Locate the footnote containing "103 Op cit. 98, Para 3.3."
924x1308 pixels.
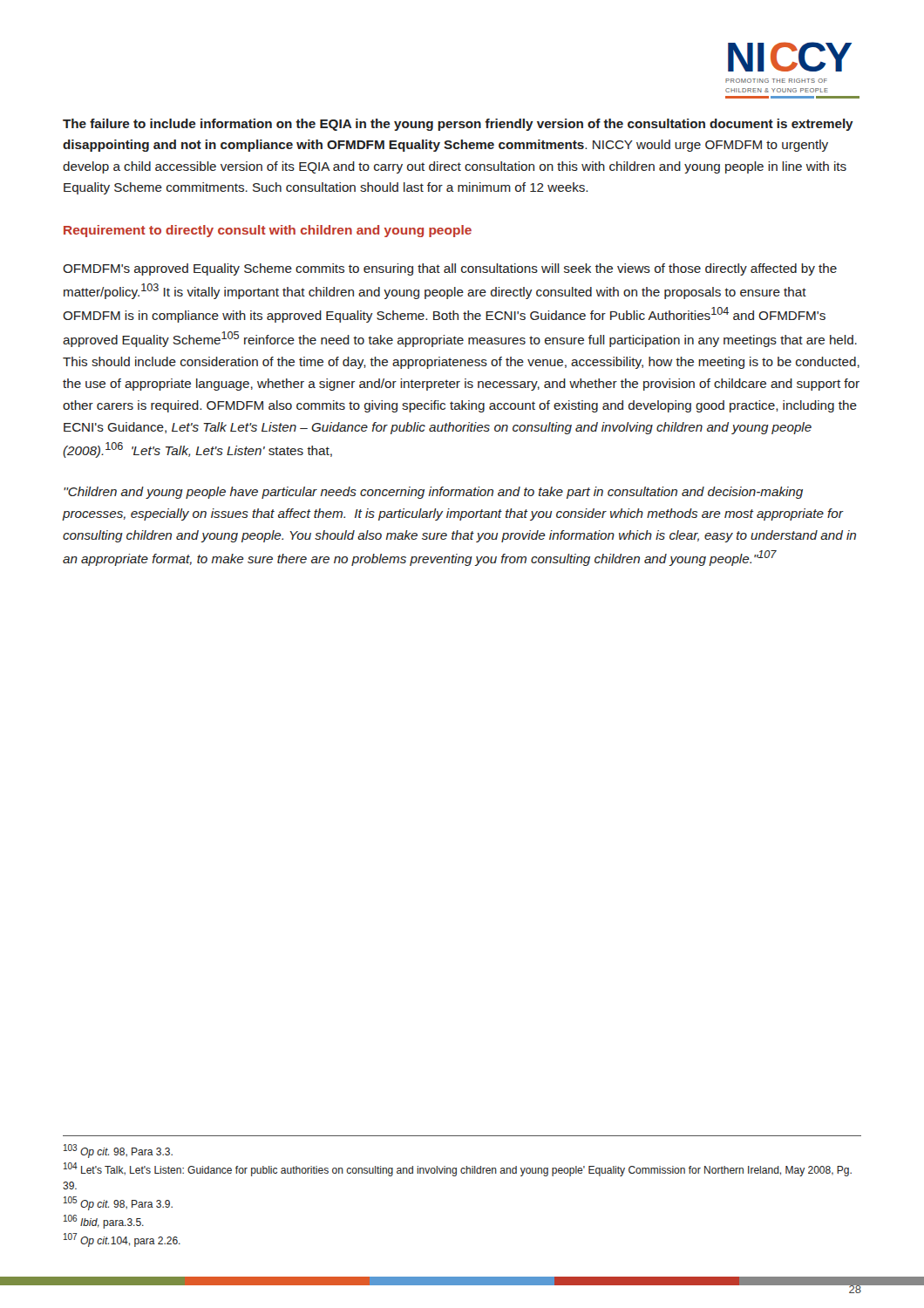(x=118, y=1151)
